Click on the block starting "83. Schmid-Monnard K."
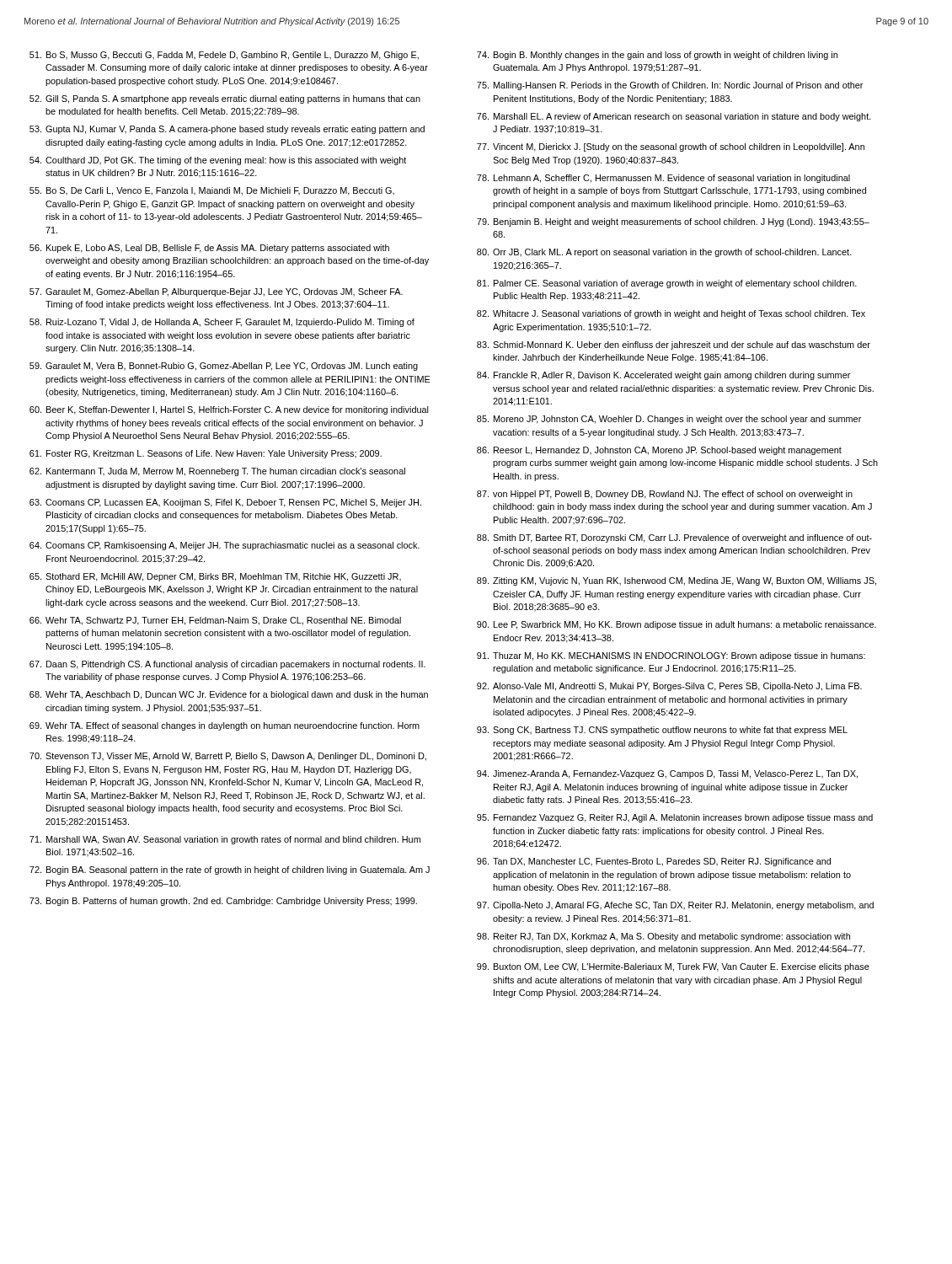 pyautogui.click(x=674, y=352)
